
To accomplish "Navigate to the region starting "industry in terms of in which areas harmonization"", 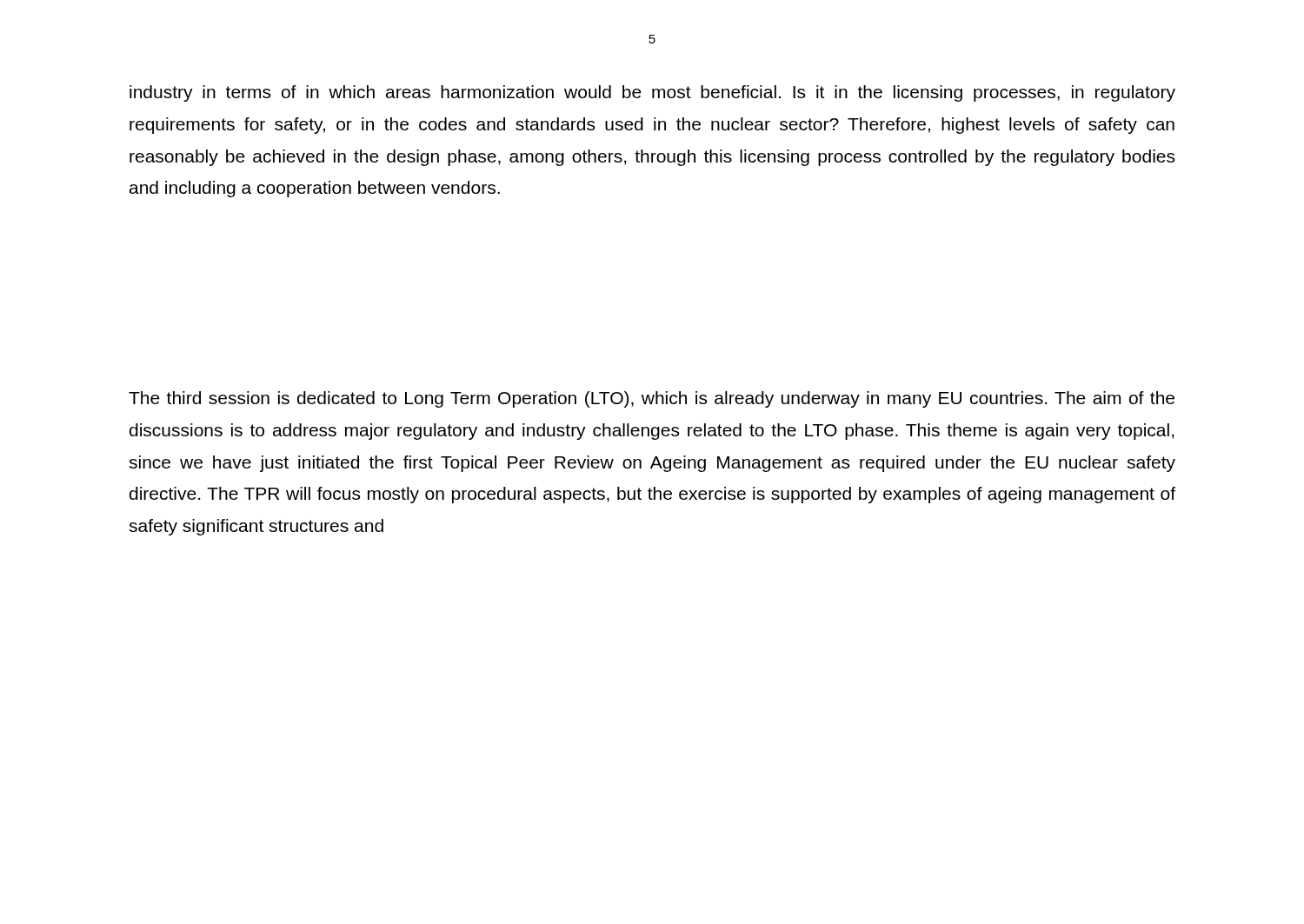I will point(652,140).
